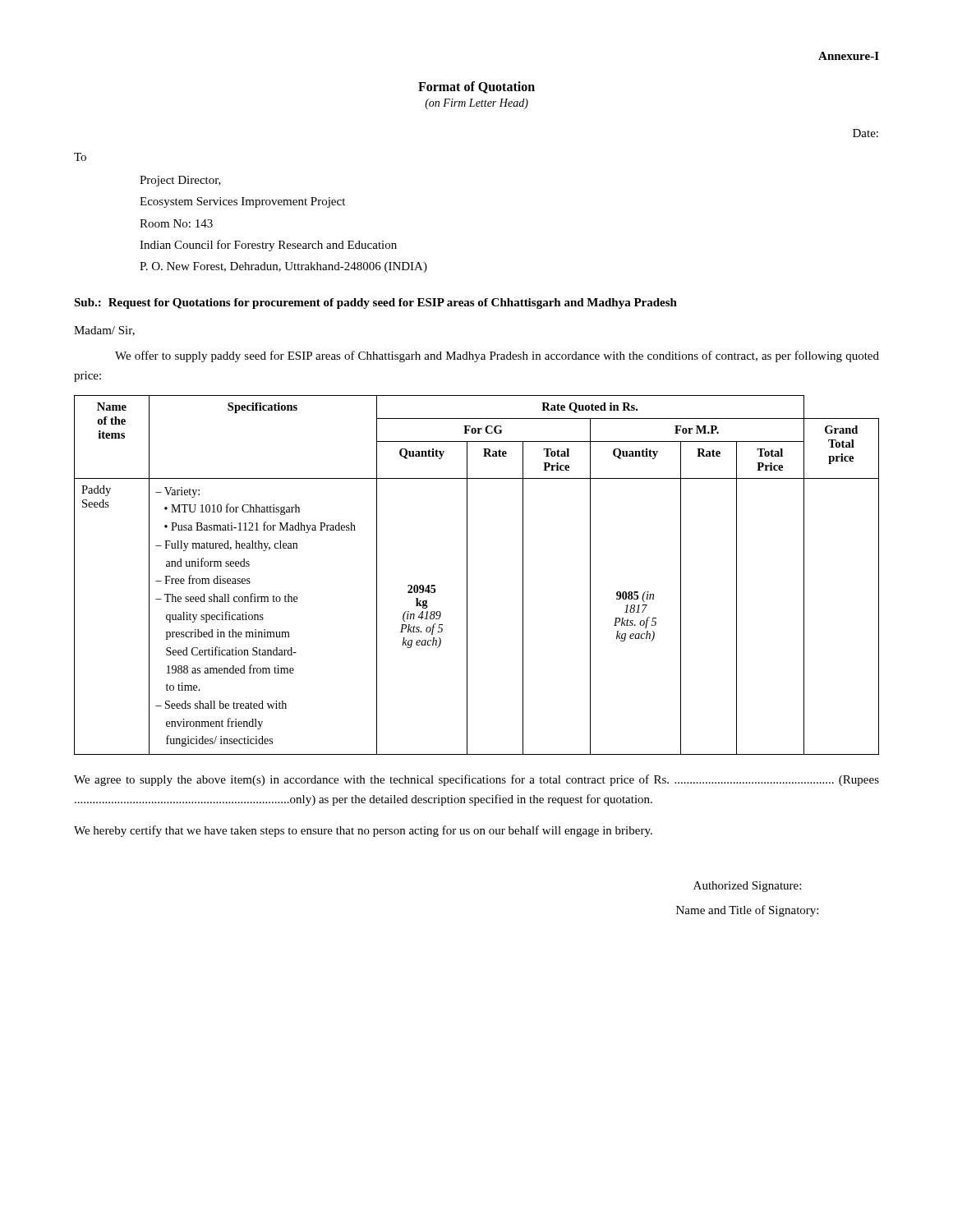Point to the passage starting "We offer to supply"
The image size is (953, 1232).
coord(476,365)
